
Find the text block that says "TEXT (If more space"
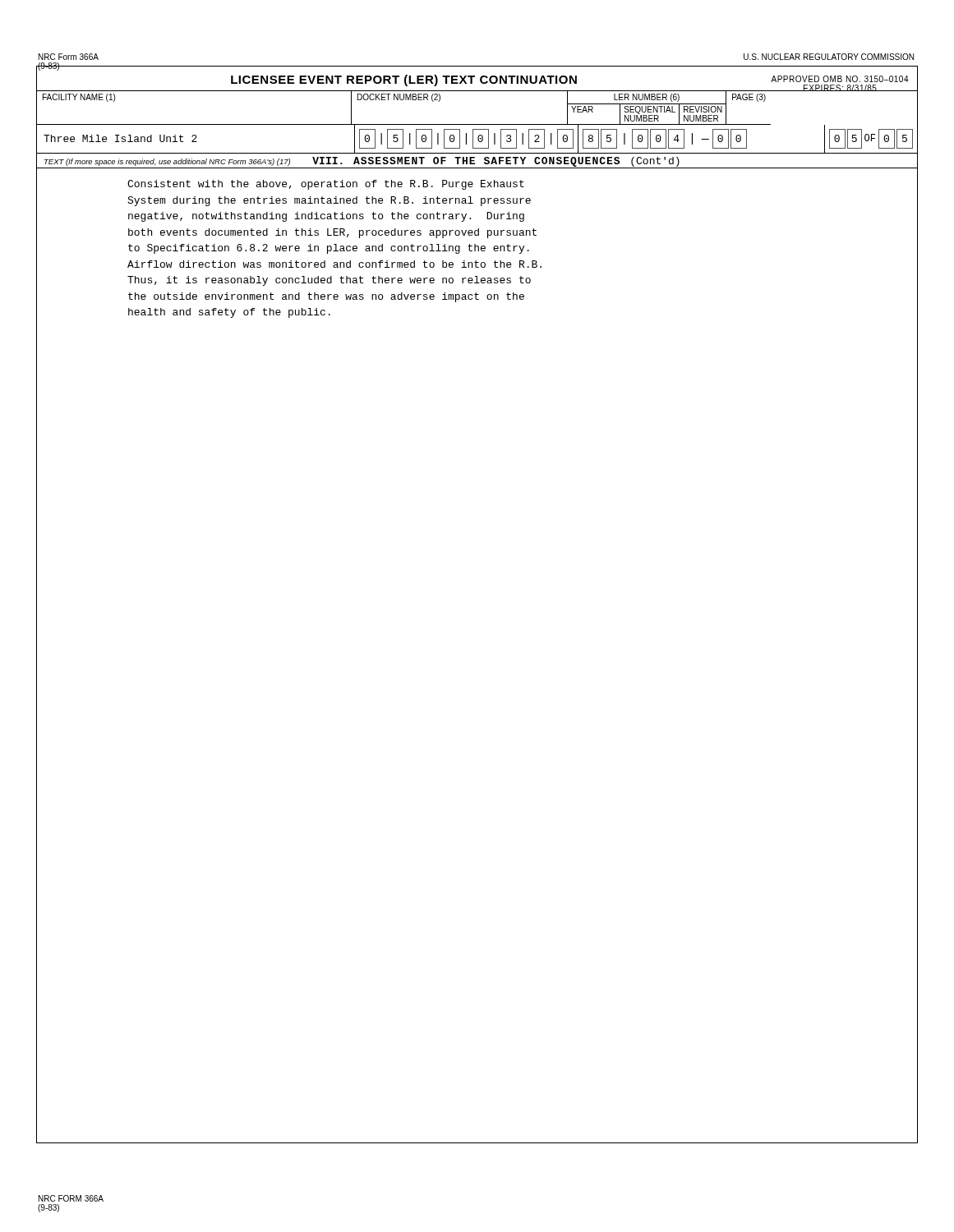click(362, 161)
